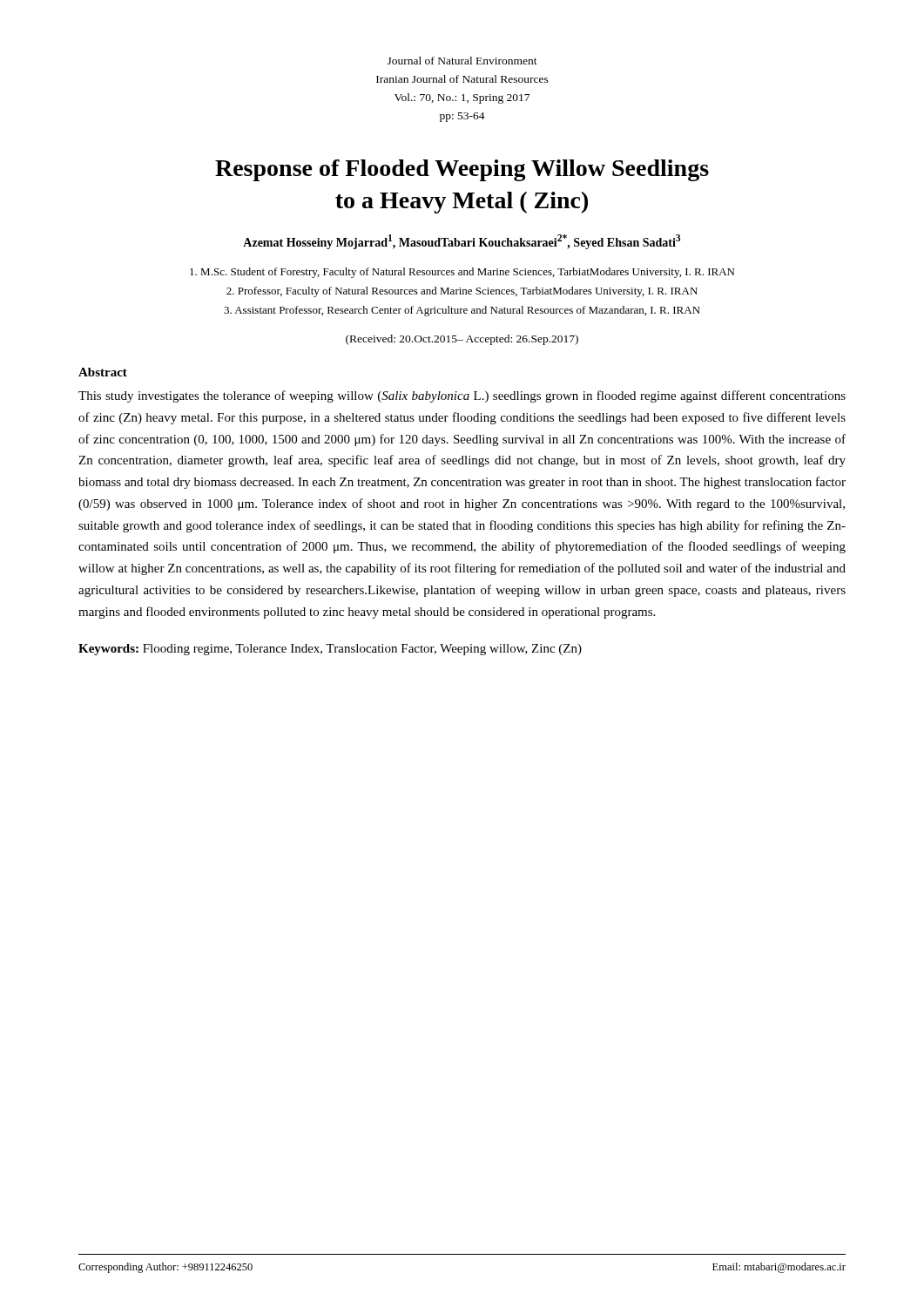Find the text starting "Response of Flooded Weeping Willow Seedlings"
Image resolution: width=924 pixels, height=1307 pixels.
coord(462,184)
